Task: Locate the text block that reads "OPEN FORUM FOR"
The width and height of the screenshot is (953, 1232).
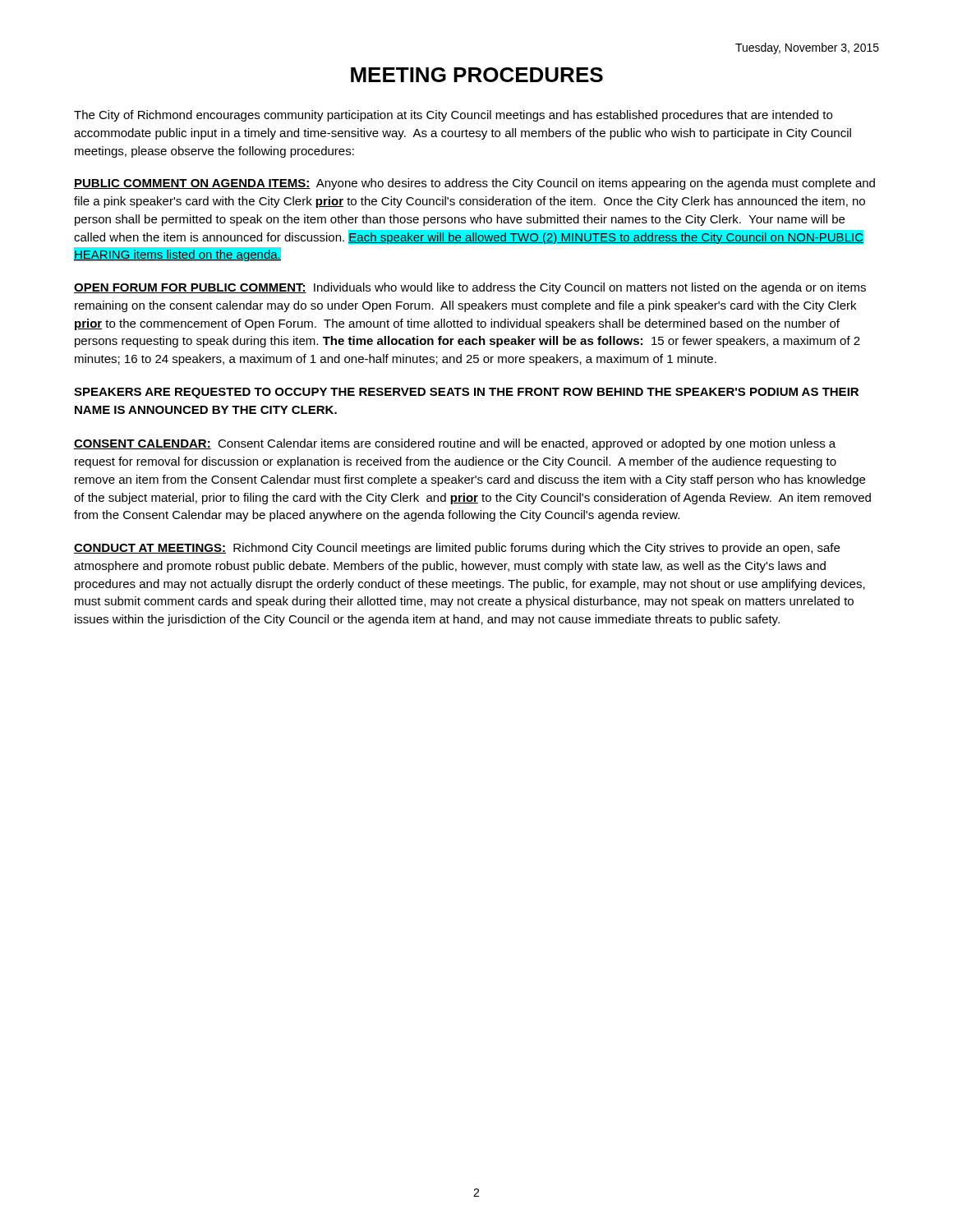Action: 470,323
